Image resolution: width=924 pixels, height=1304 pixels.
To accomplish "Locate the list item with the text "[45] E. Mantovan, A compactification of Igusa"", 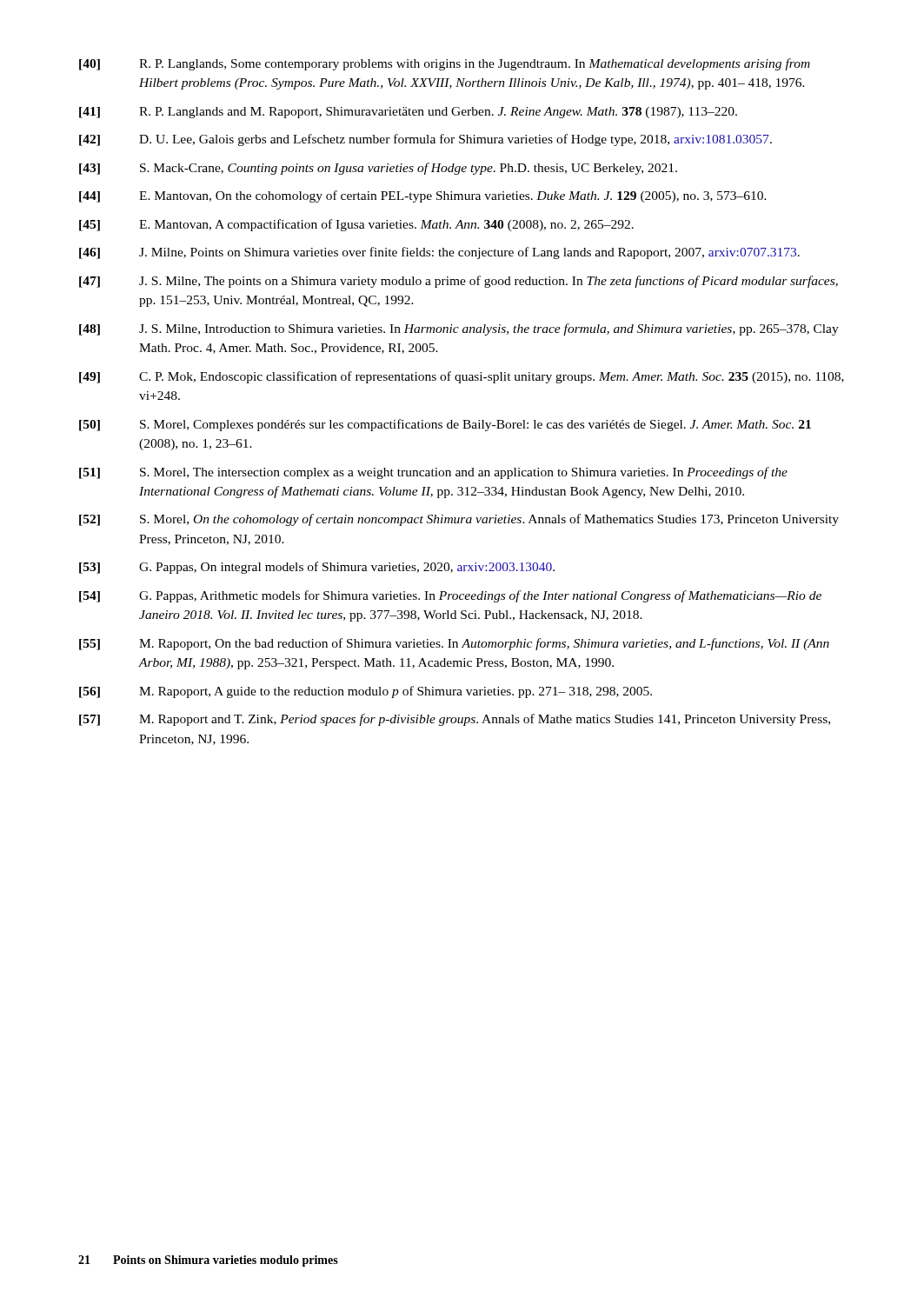I will (x=462, y=224).
